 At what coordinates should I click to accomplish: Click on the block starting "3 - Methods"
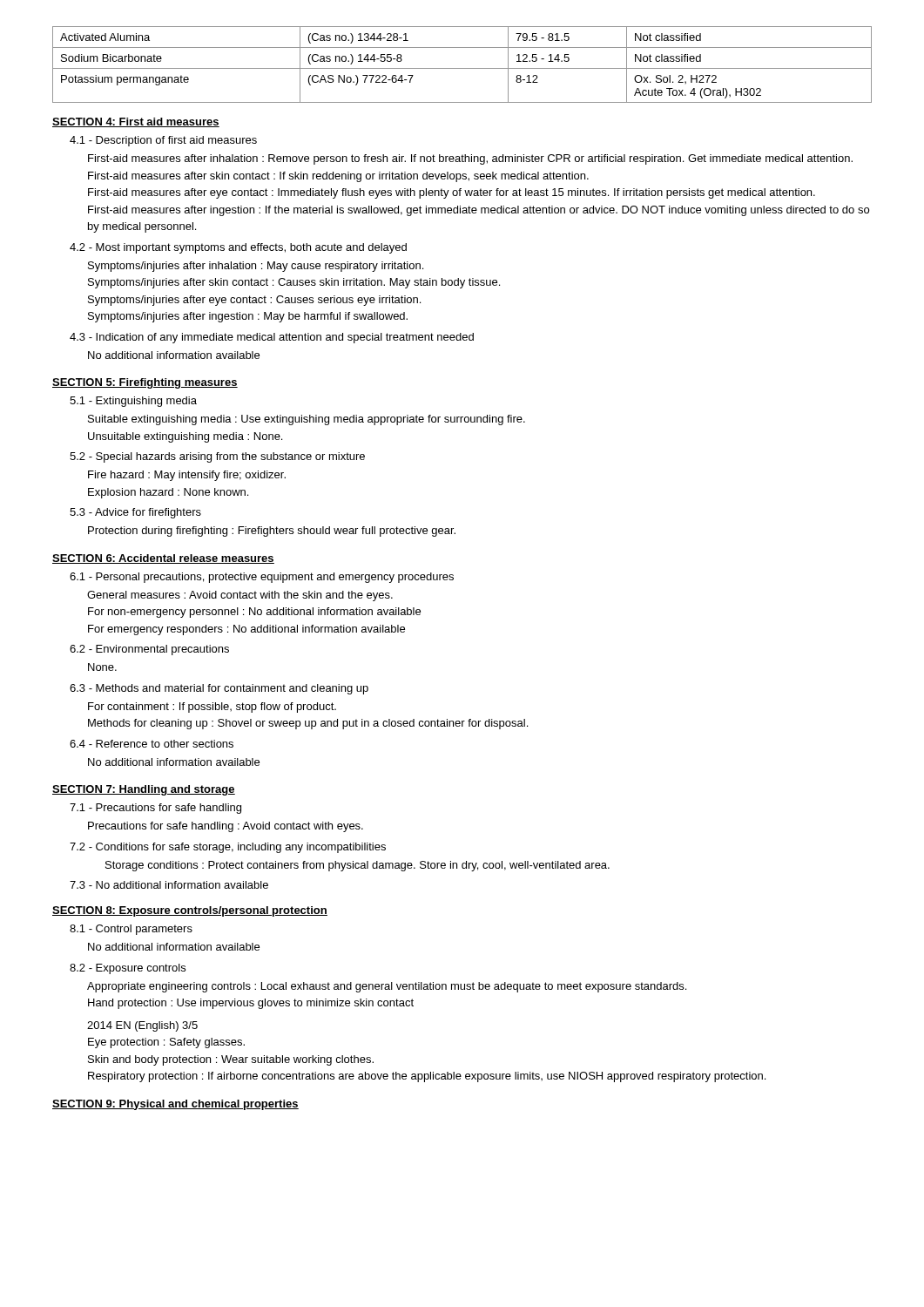point(219,687)
